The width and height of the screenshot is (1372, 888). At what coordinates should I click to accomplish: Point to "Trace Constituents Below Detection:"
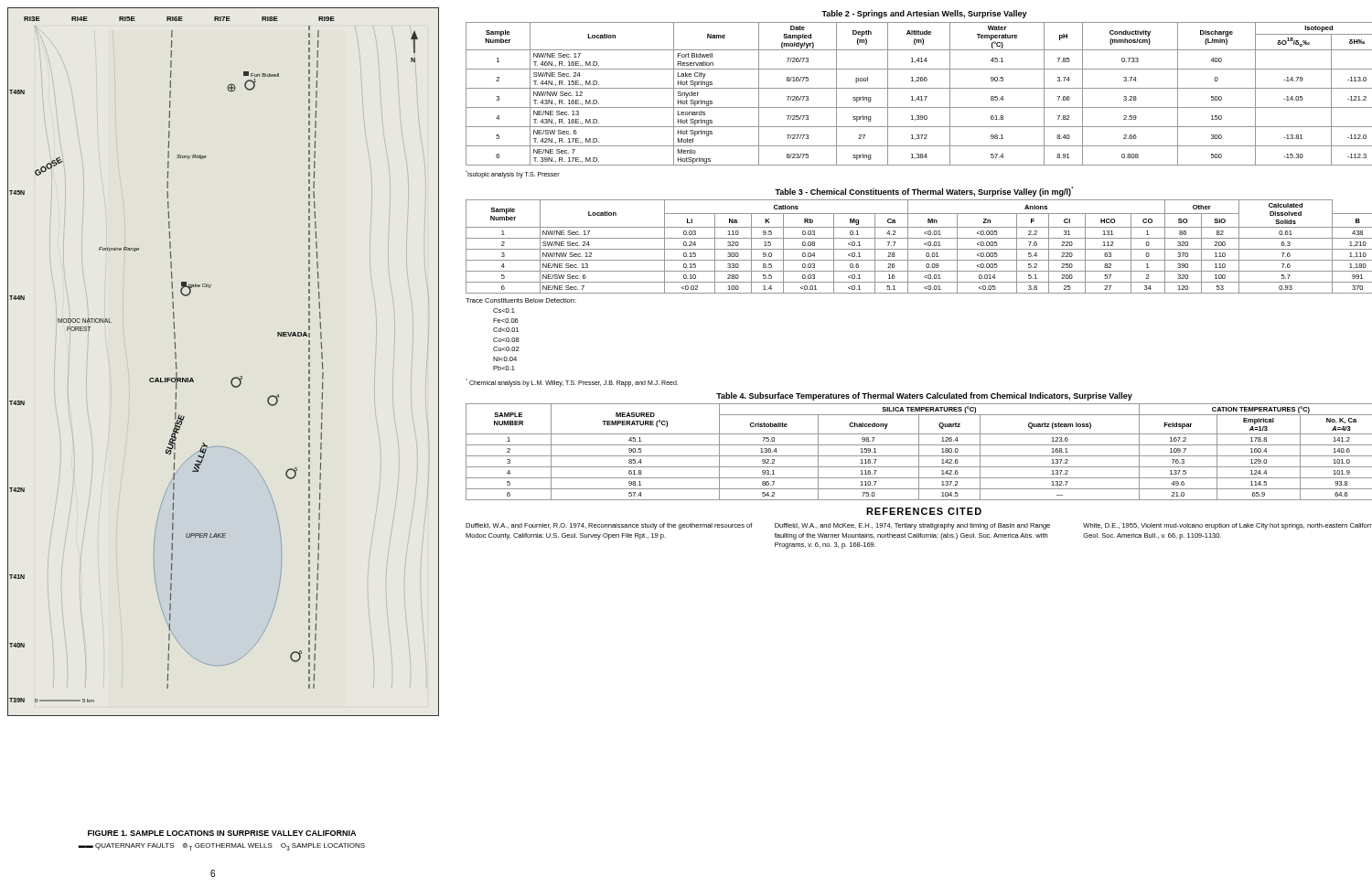pos(521,301)
